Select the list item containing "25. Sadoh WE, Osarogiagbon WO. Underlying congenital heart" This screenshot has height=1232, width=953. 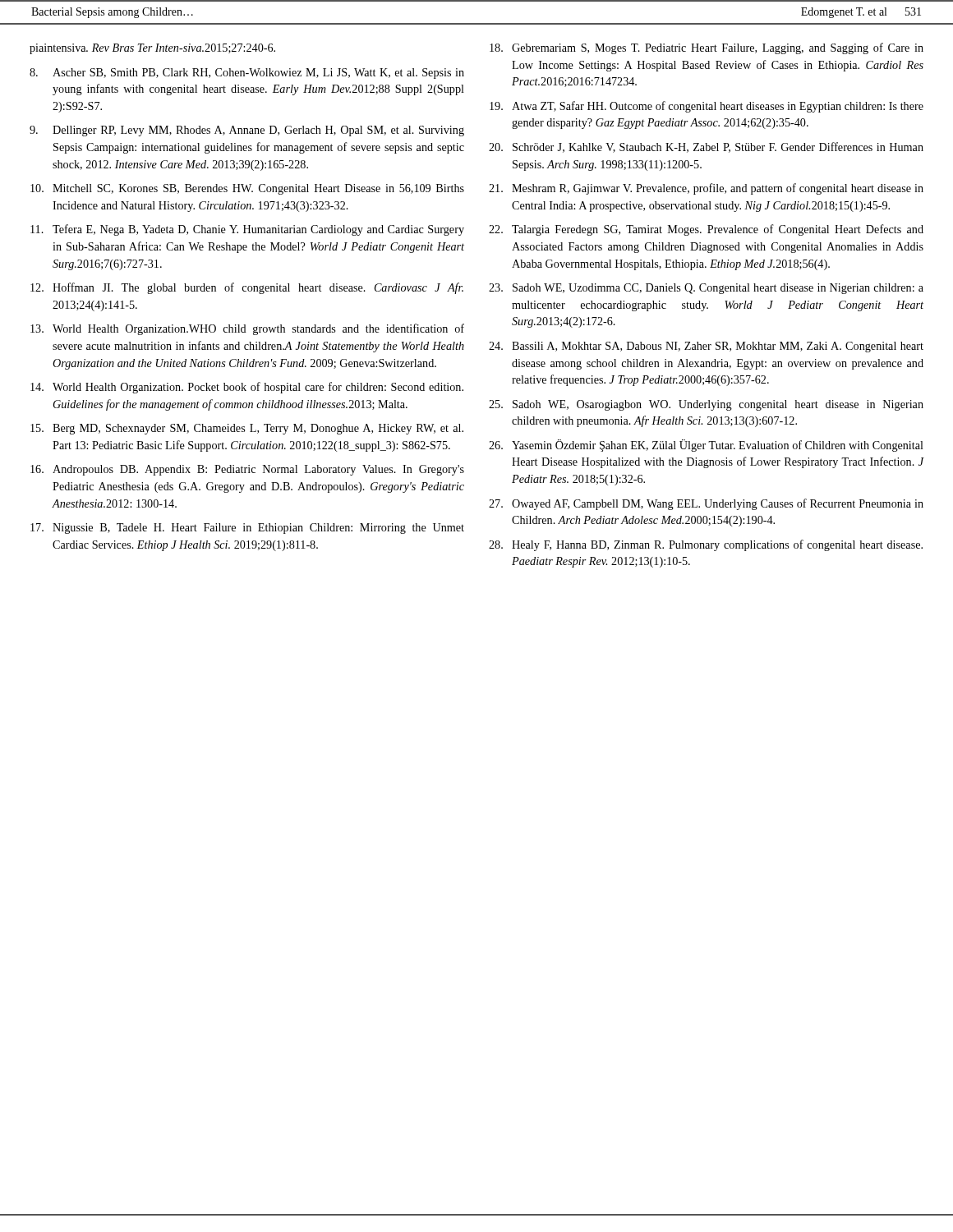tap(706, 413)
